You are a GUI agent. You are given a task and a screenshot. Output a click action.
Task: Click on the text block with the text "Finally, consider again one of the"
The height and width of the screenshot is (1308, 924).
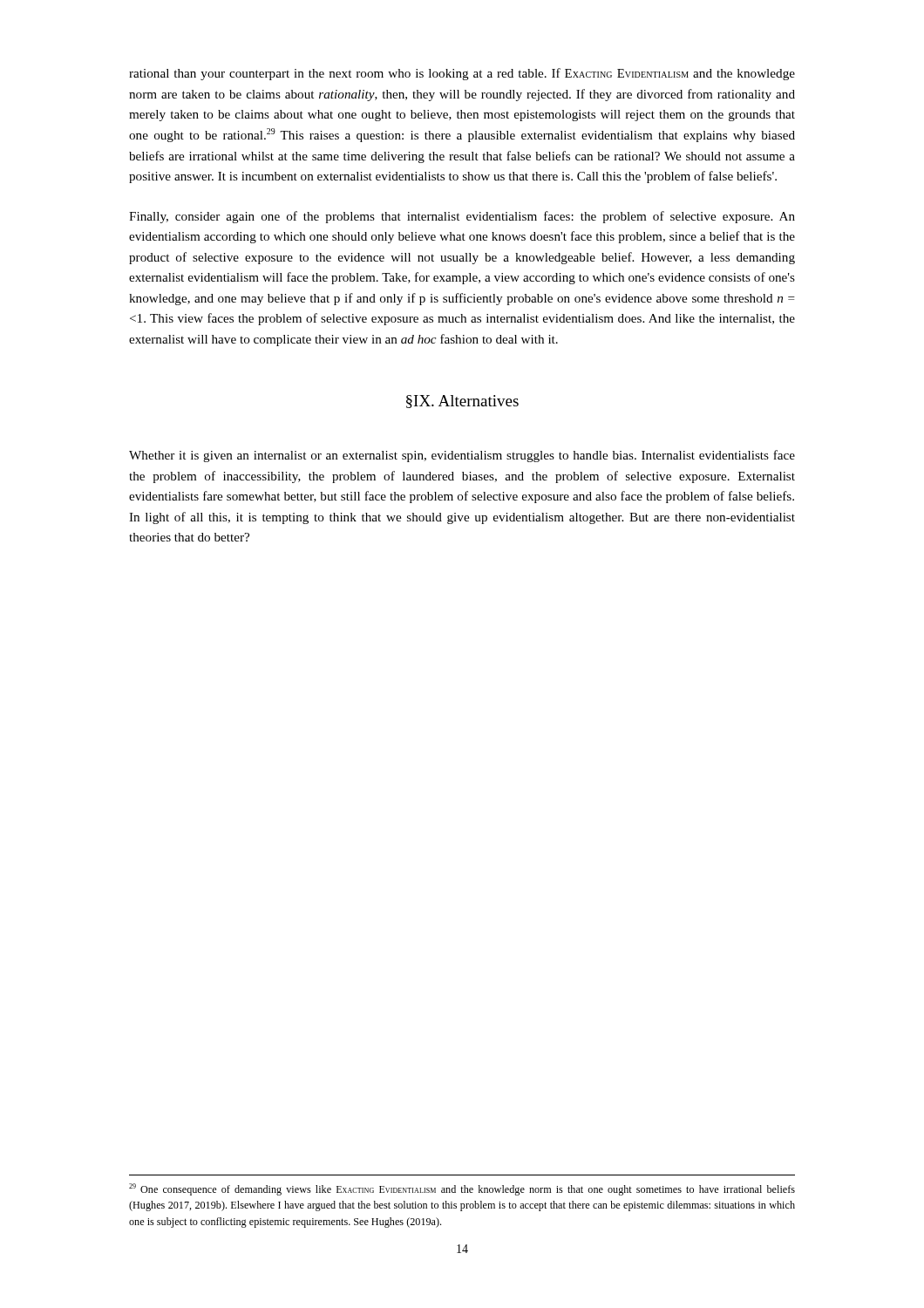click(462, 277)
